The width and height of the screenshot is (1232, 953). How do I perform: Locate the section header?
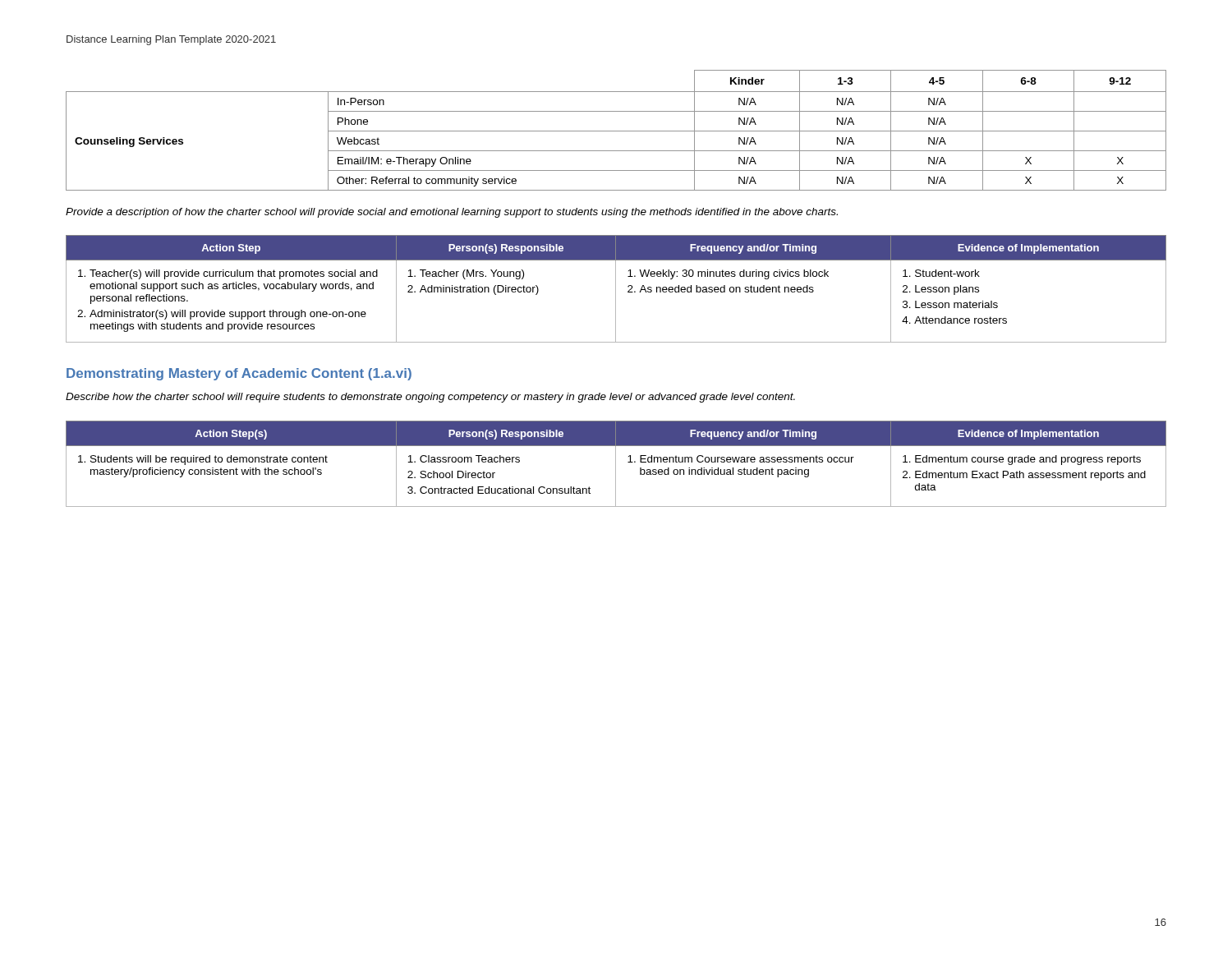pyautogui.click(x=239, y=374)
